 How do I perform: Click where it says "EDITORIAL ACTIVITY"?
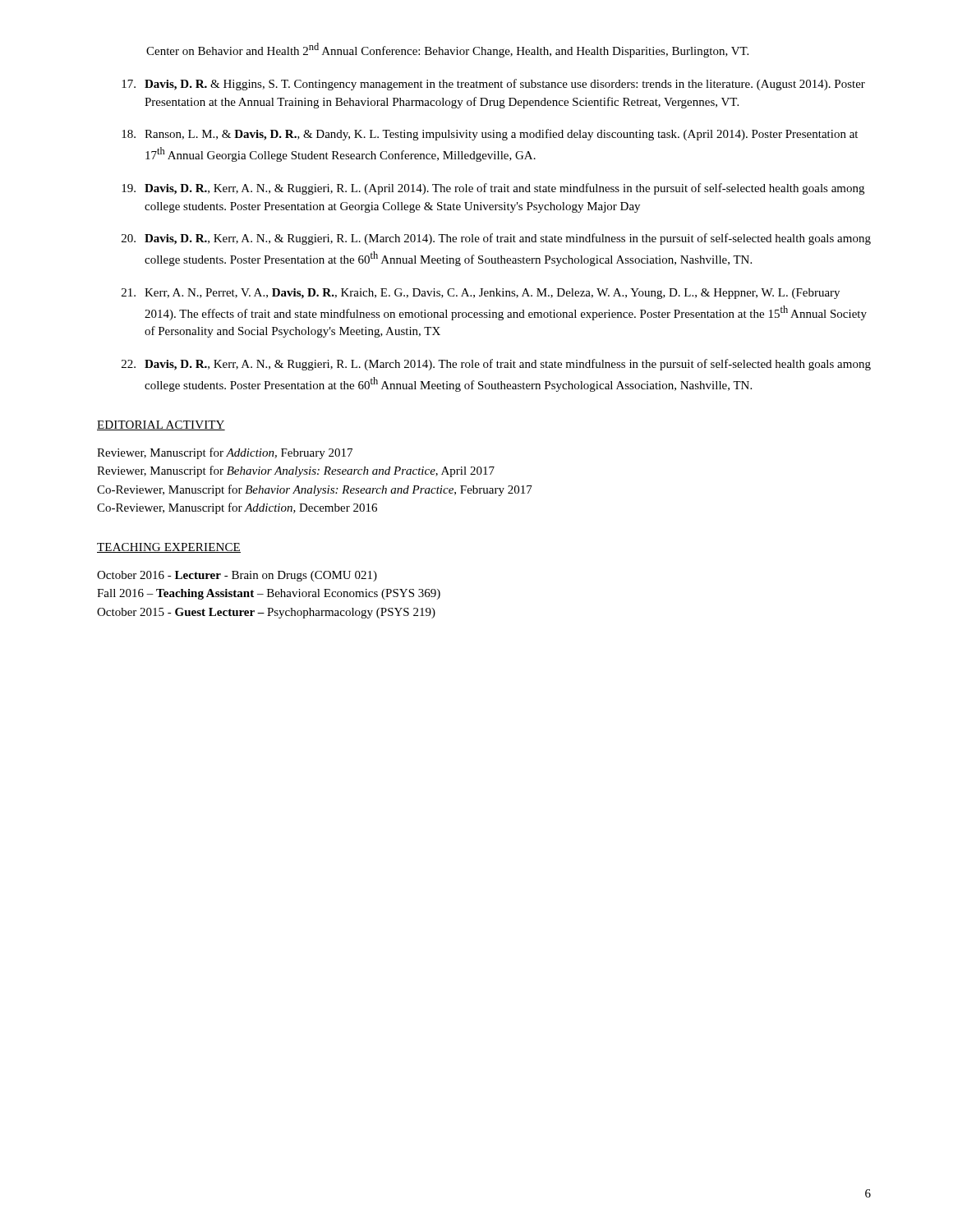(x=161, y=424)
